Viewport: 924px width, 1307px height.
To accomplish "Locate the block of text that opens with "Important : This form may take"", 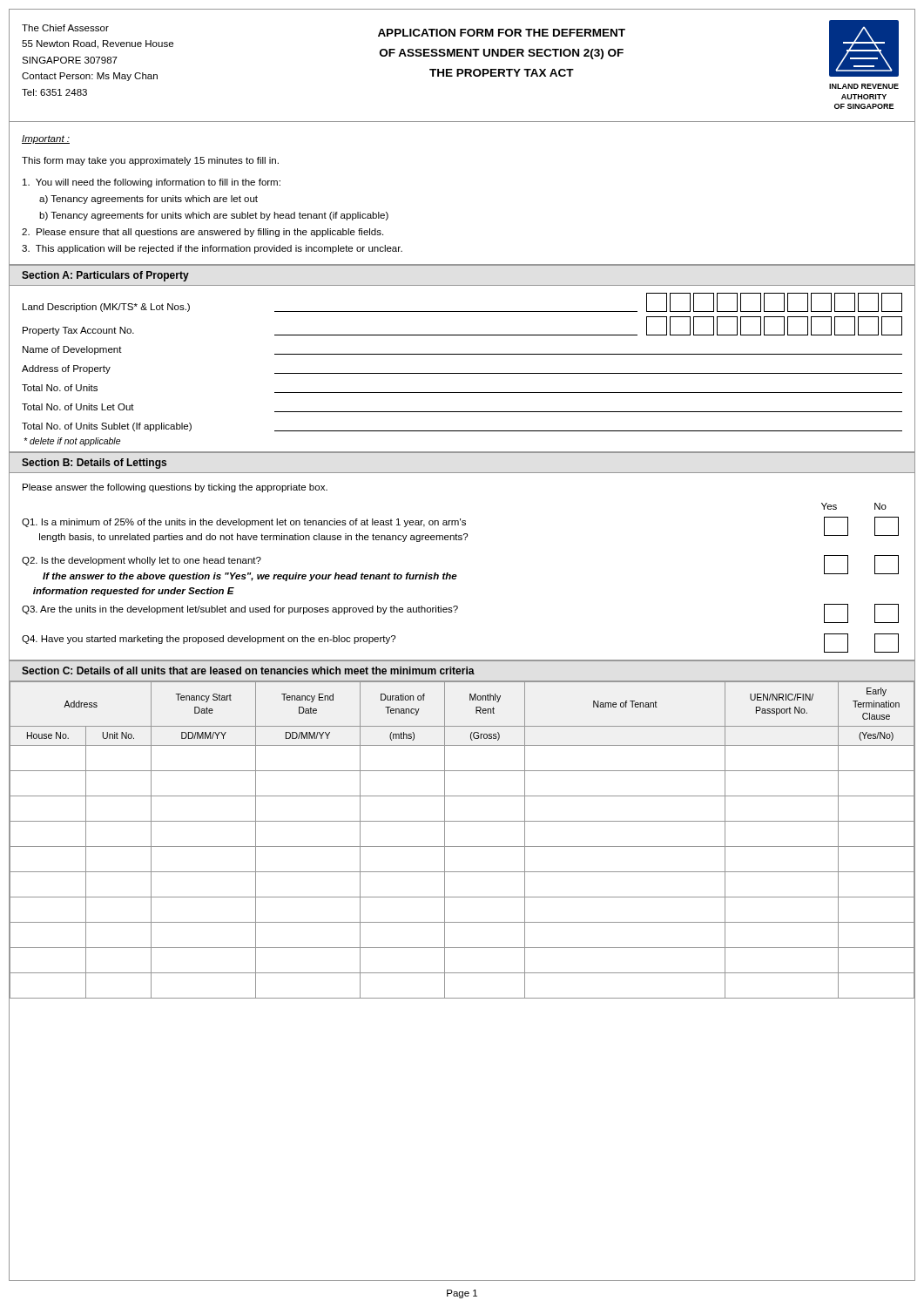I will tap(46, 139).
